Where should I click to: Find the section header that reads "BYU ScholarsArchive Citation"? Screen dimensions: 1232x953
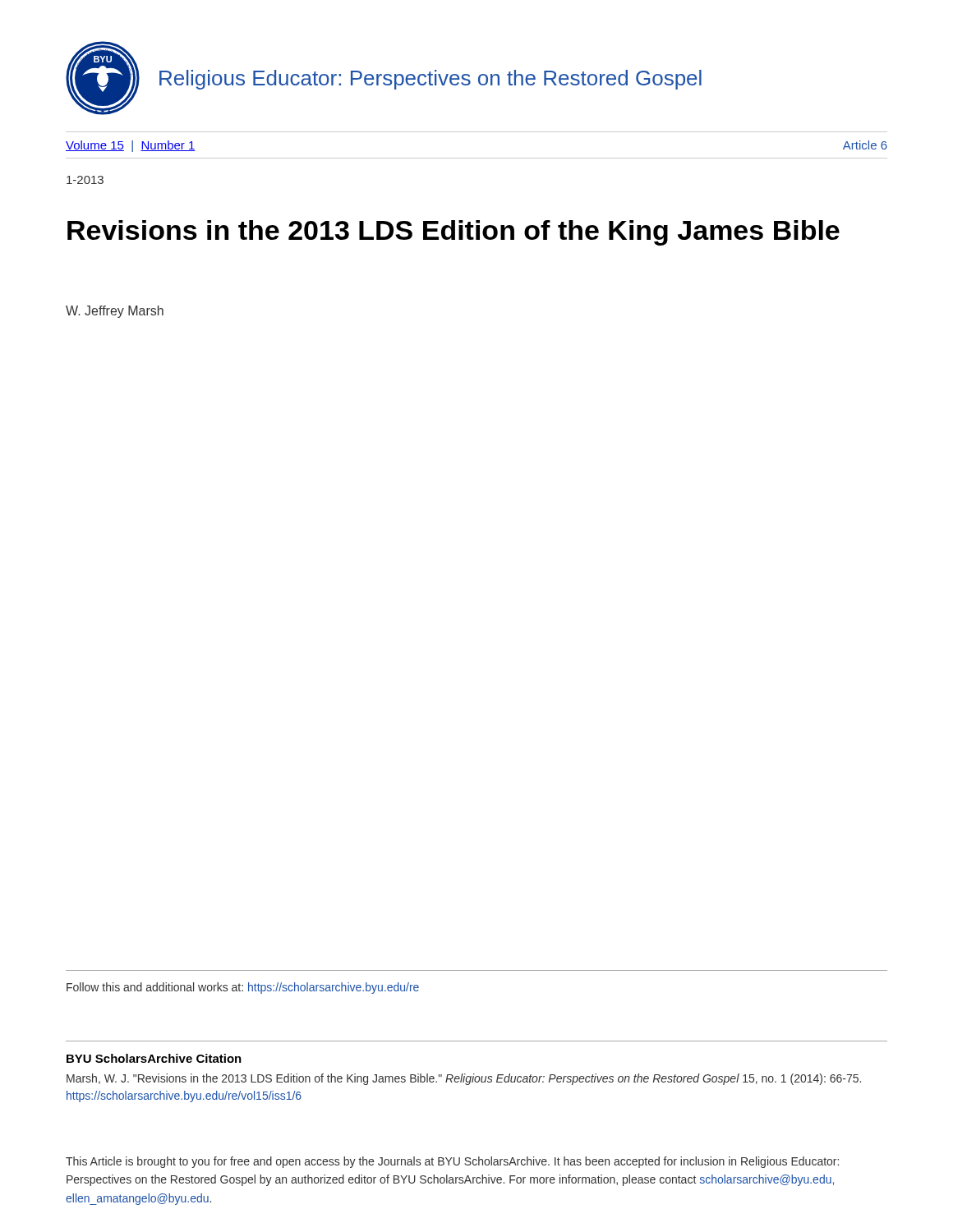(154, 1058)
